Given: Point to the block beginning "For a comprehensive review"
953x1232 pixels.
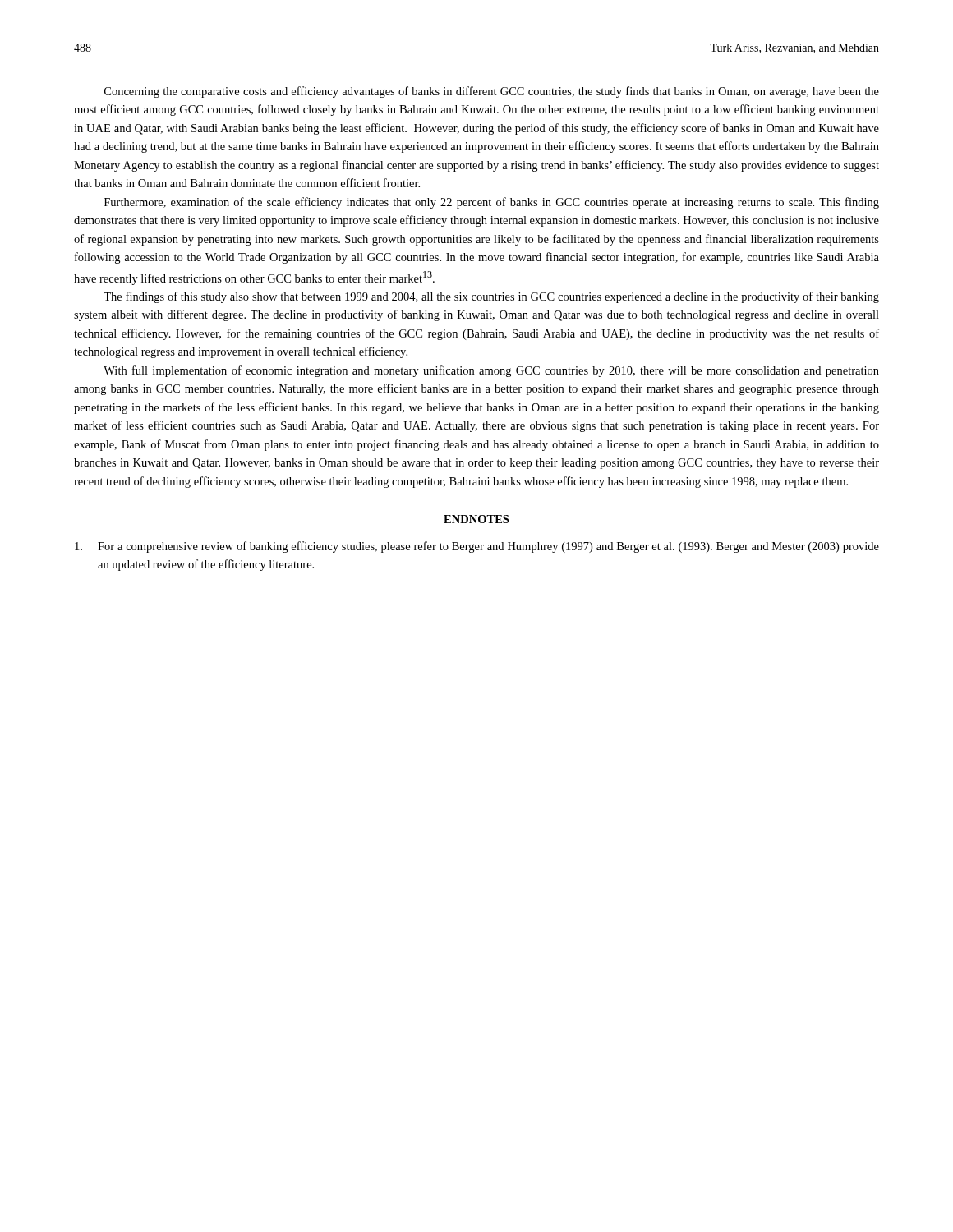Looking at the screenshot, I should click(x=476, y=555).
